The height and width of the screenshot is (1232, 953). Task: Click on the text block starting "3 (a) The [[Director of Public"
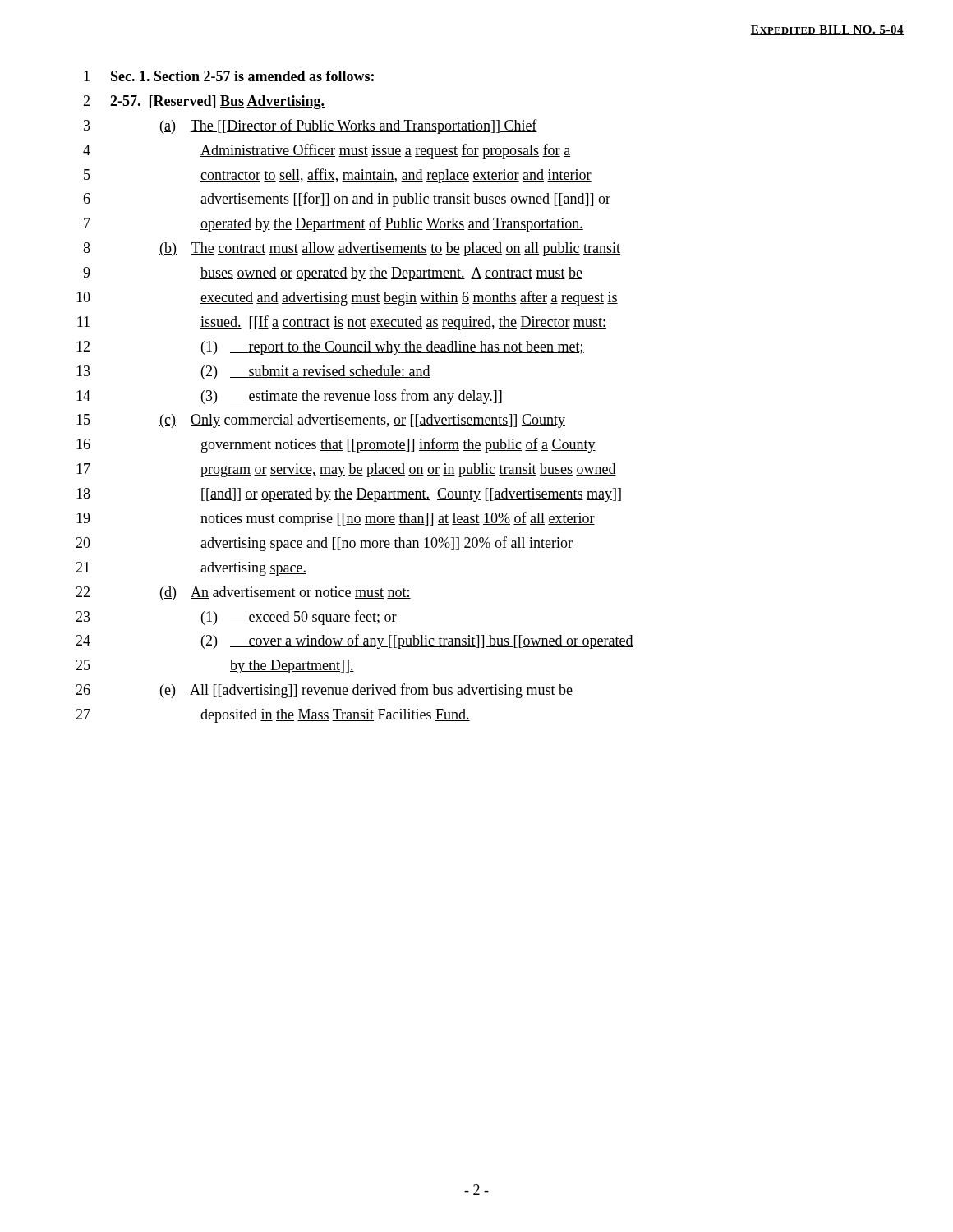click(476, 126)
